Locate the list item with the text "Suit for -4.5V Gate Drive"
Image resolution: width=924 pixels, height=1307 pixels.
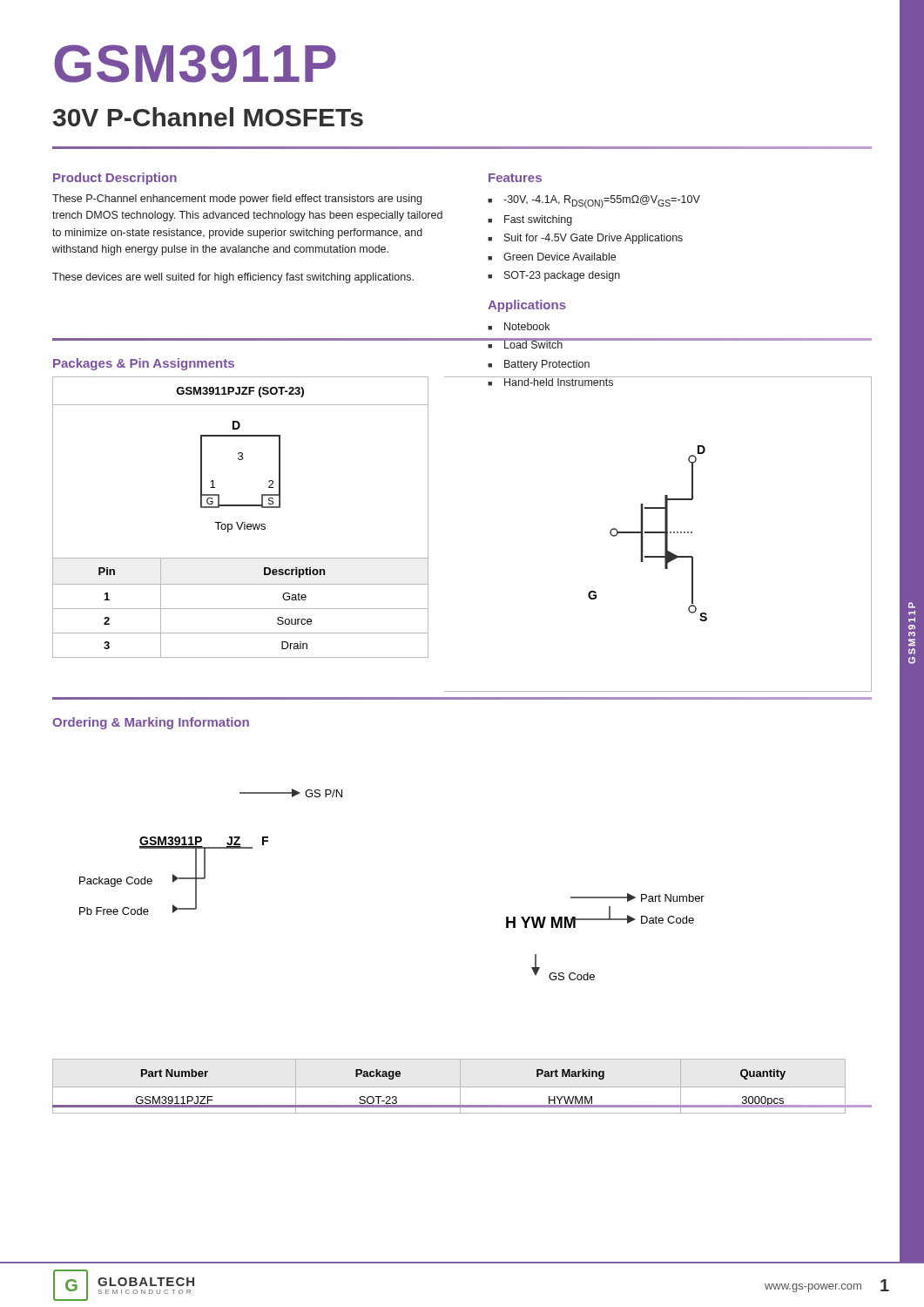pos(593,238)
